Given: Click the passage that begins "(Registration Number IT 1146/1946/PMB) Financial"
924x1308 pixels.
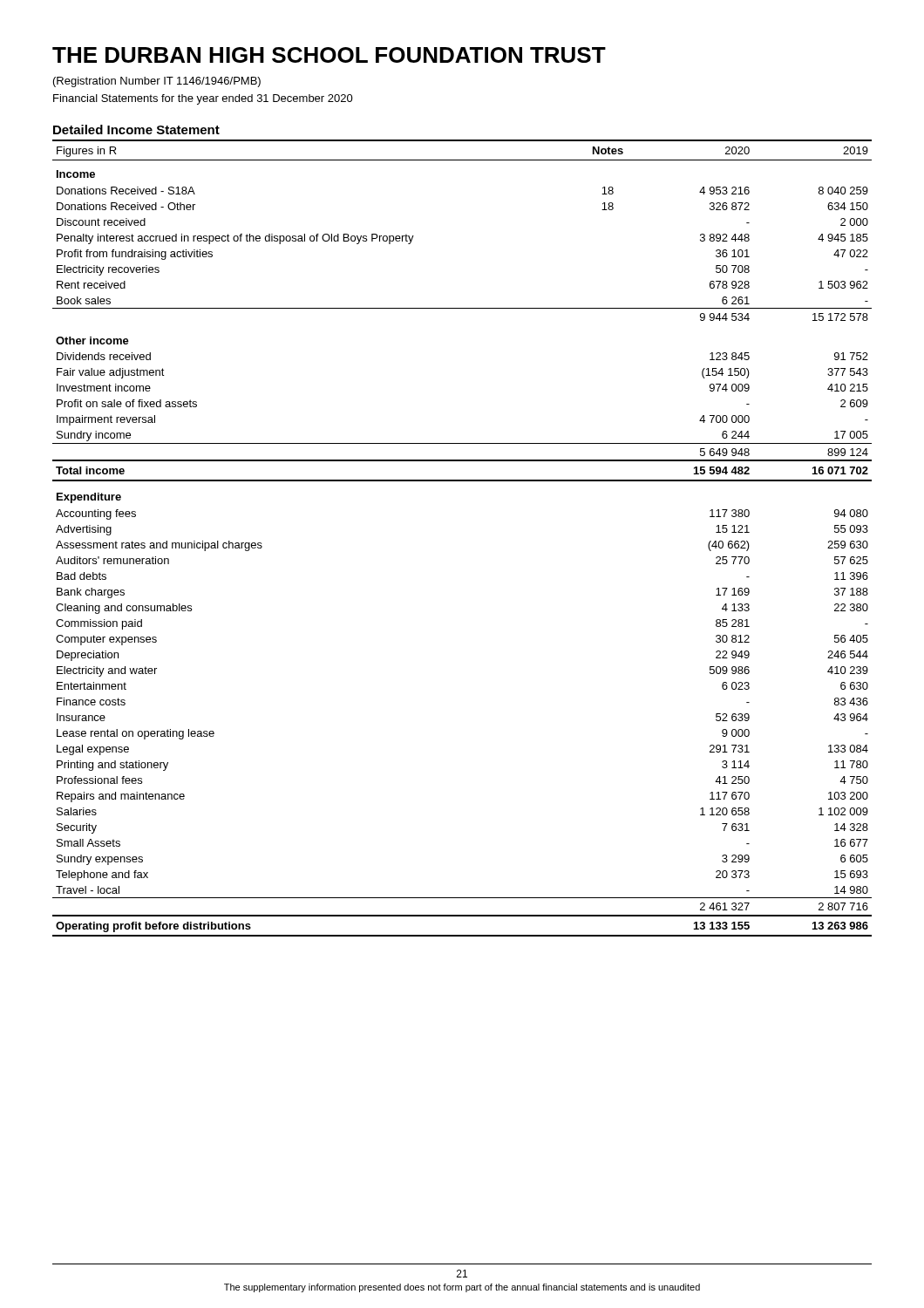Looking at the screenshot, I should (157, 82).
